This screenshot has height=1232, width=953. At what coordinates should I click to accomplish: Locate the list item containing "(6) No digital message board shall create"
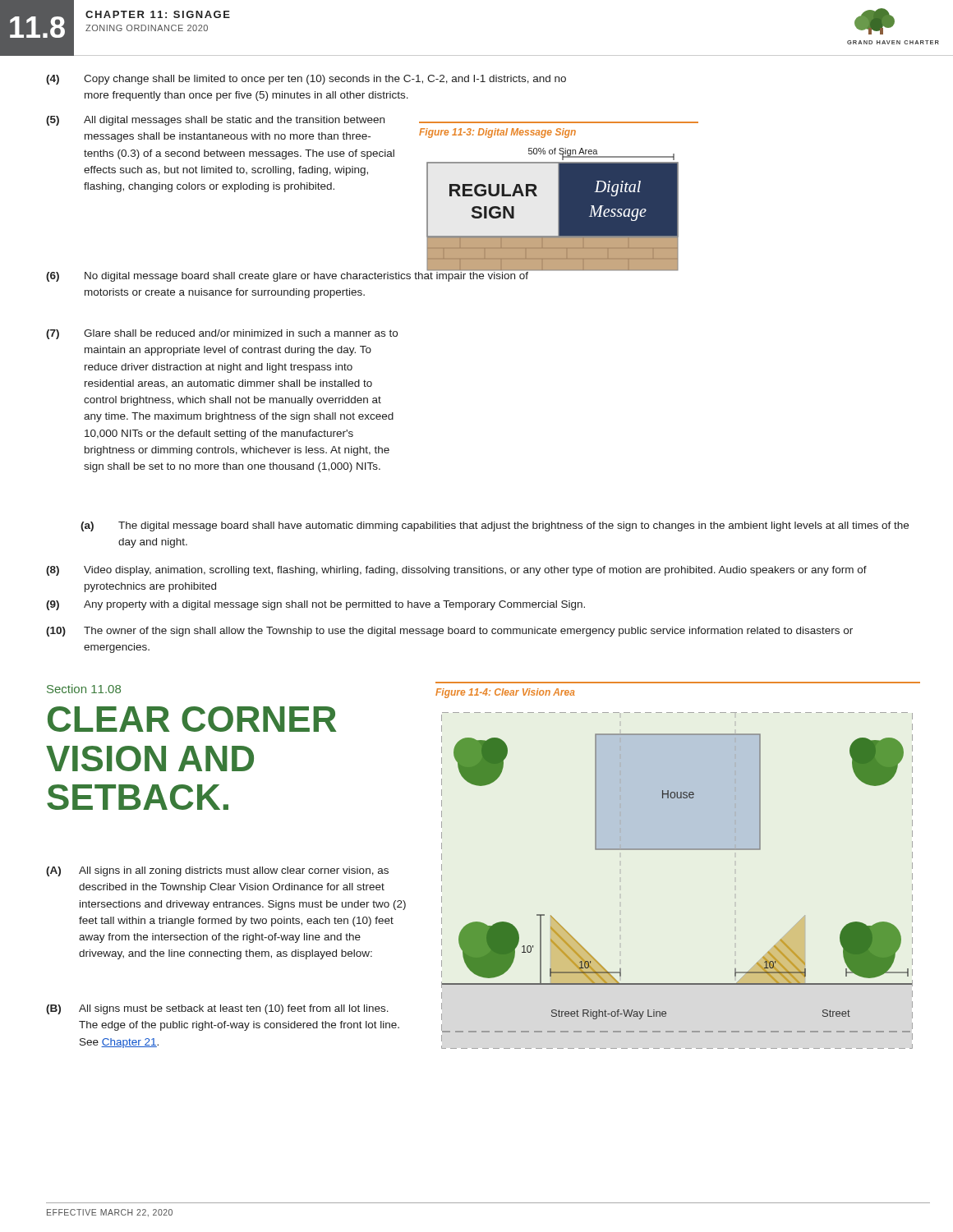click(x=309, y=284)
